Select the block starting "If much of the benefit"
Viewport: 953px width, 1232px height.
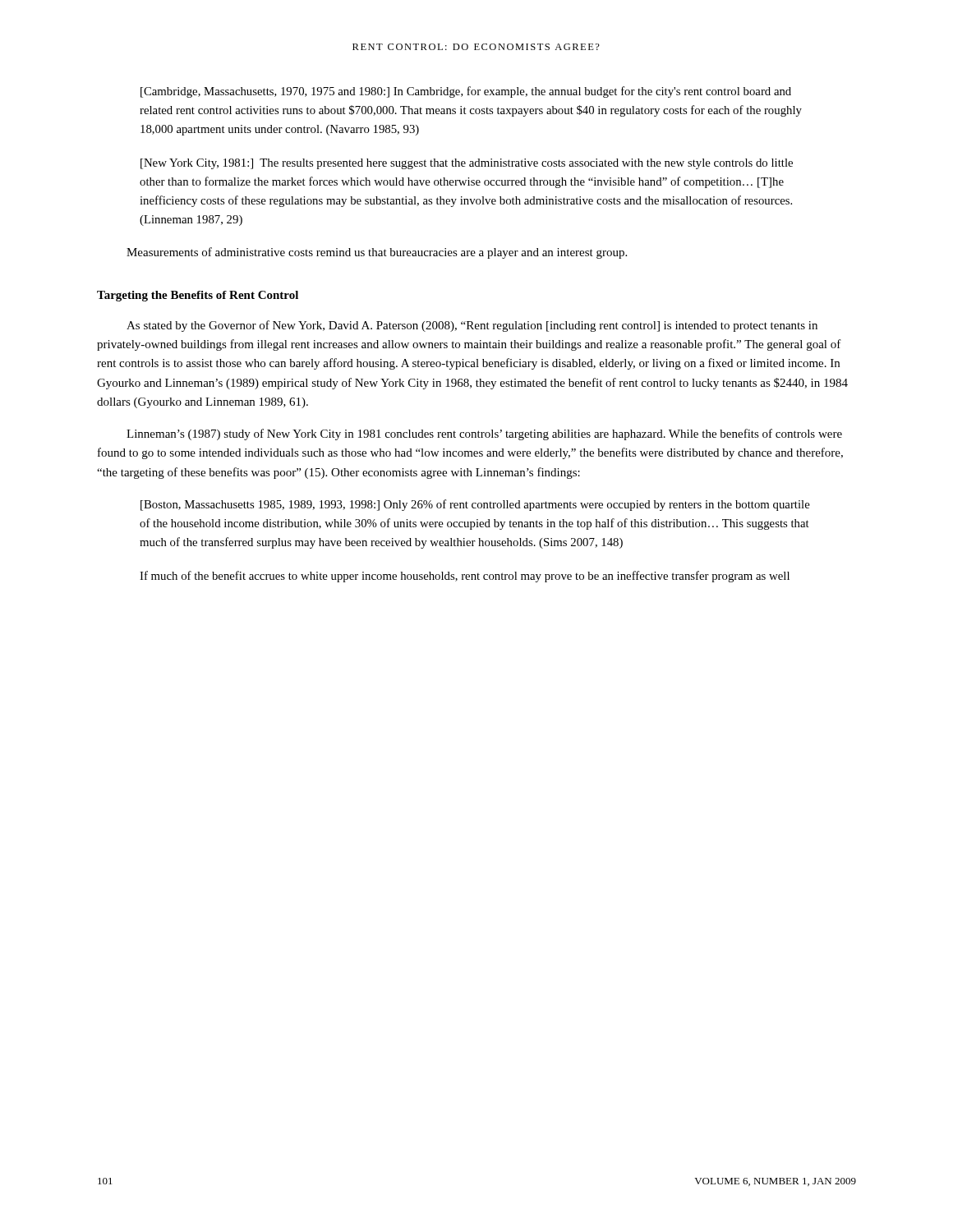(x=465, y=576)
